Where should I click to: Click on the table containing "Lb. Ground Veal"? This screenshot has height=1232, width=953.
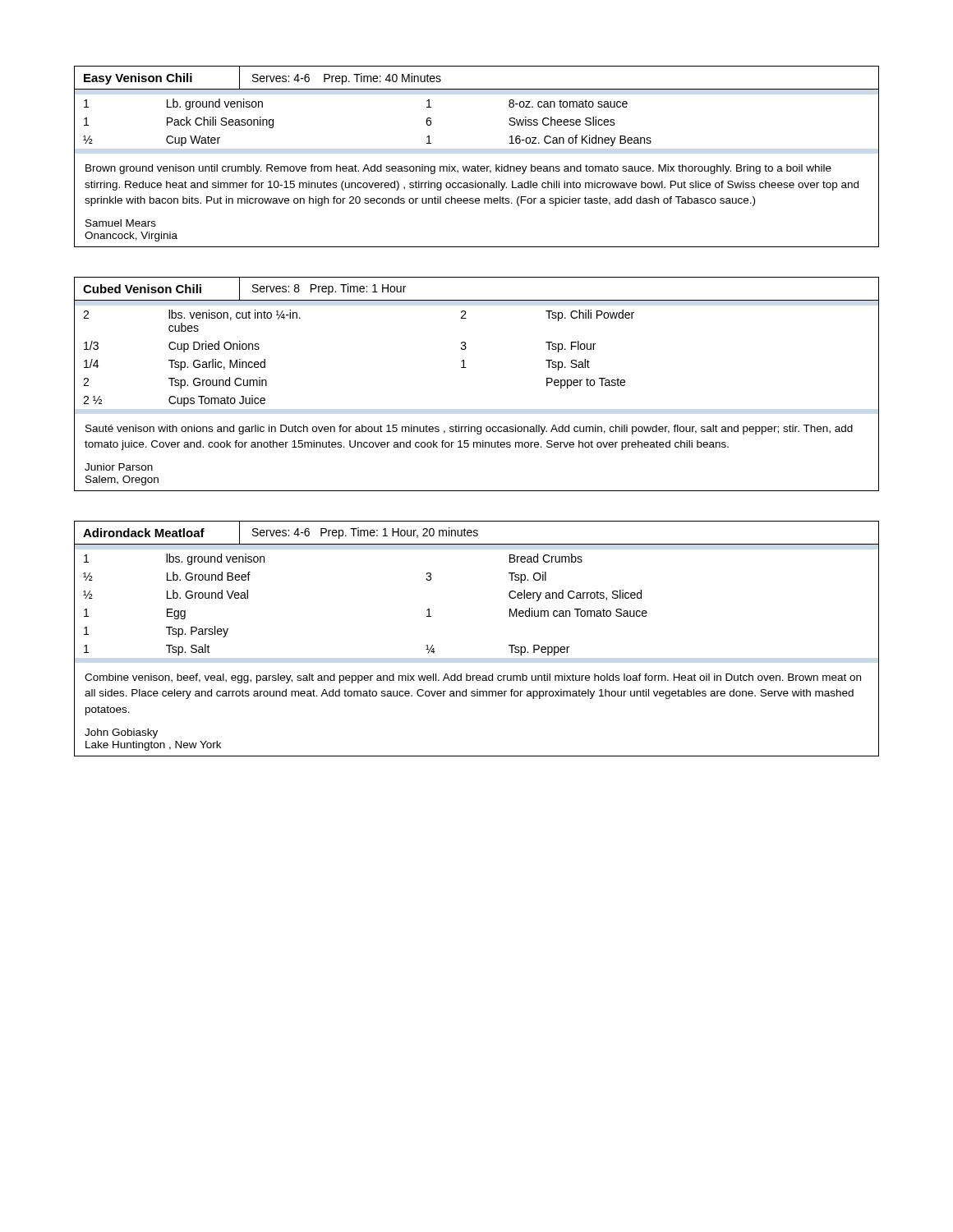[x=476, y=638]
